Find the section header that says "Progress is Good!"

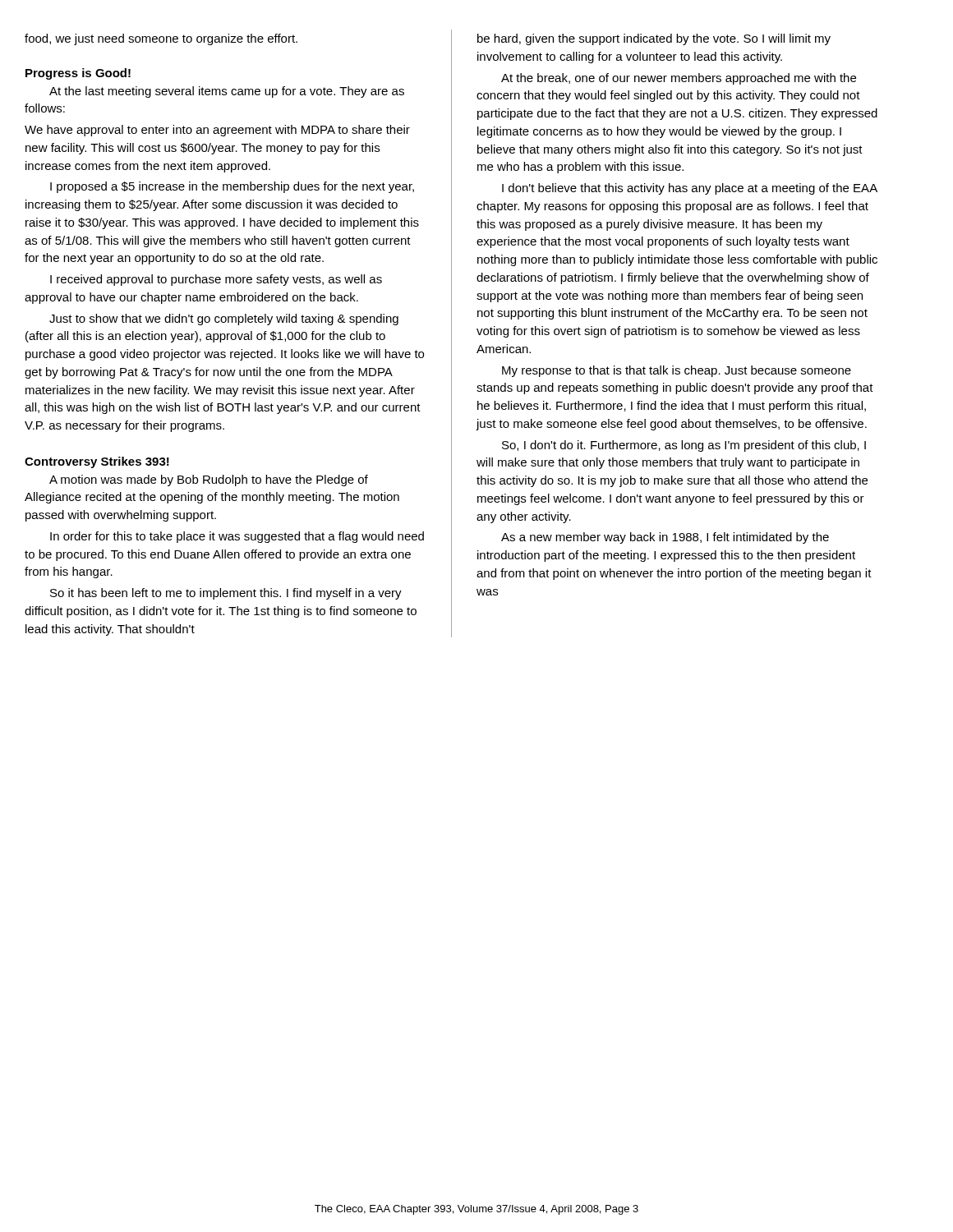pos(78,73)
